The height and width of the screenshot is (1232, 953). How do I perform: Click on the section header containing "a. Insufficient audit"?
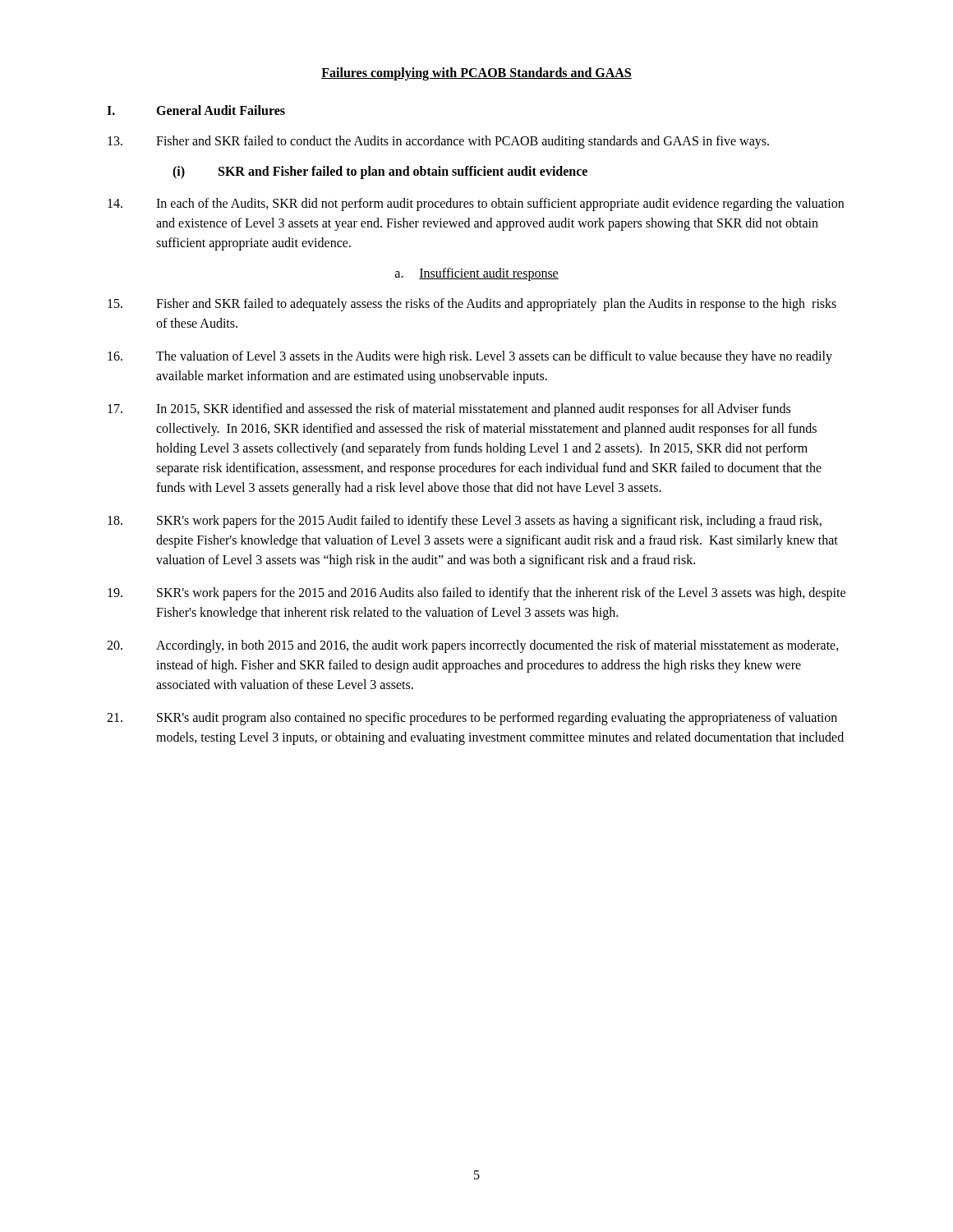476,274
